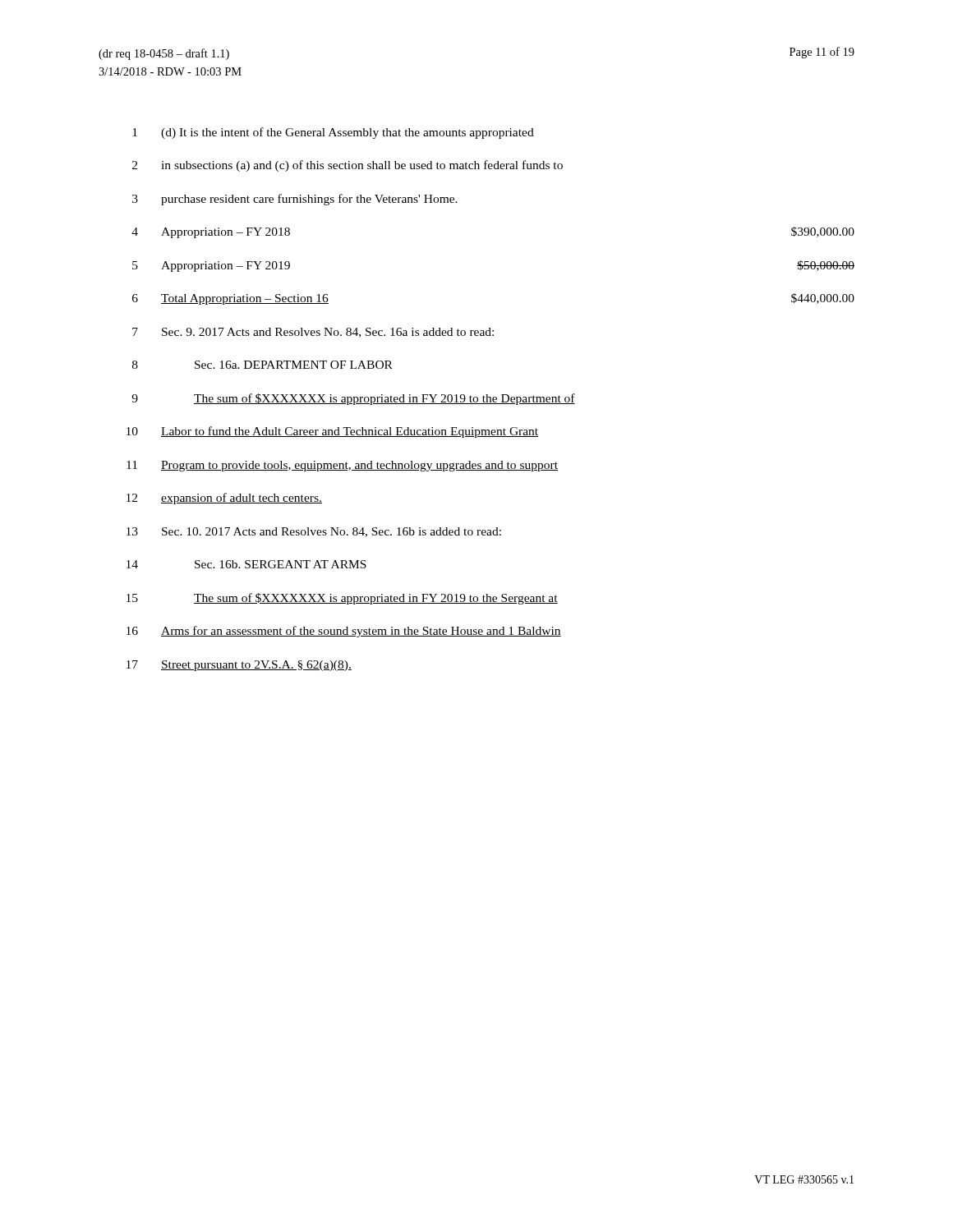Point to the block starting "3 purchase resident care furnishings for the Veterans'"
The image size is (953, 1232).
tap(295, 200)
